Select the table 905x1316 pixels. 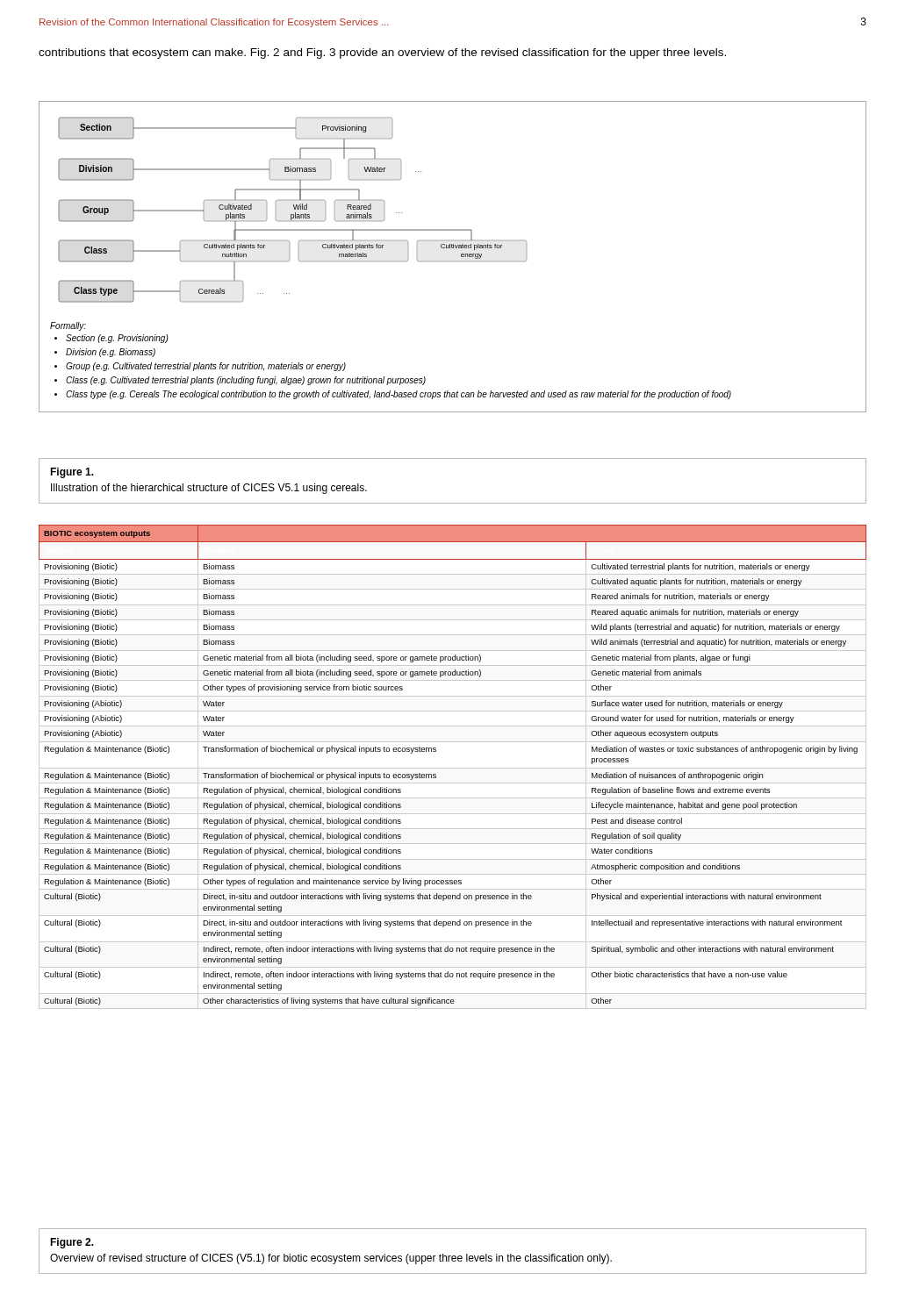[x=452, y=767]
